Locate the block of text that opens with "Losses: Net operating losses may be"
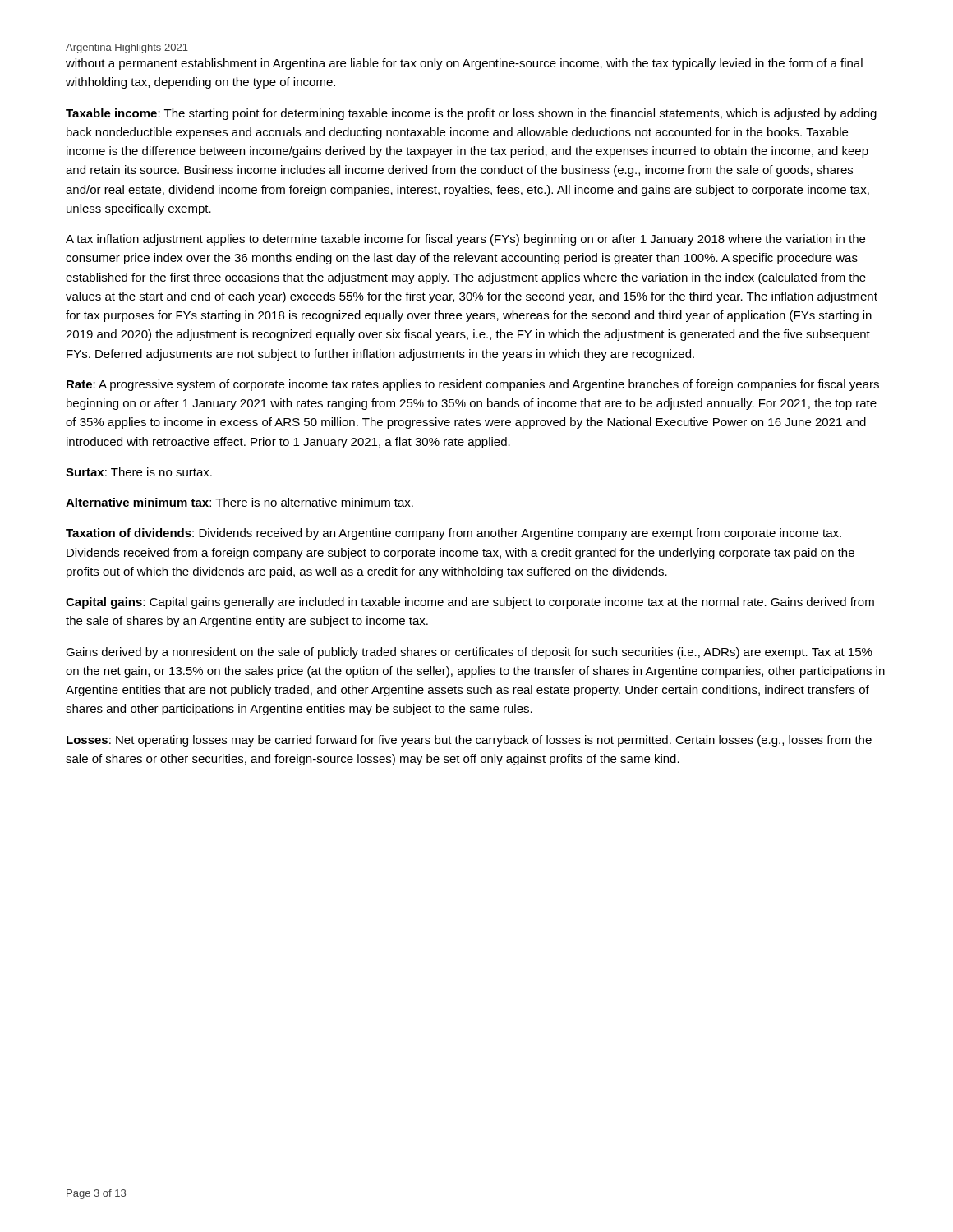The image size is (953, 1232). click(469, 749)
